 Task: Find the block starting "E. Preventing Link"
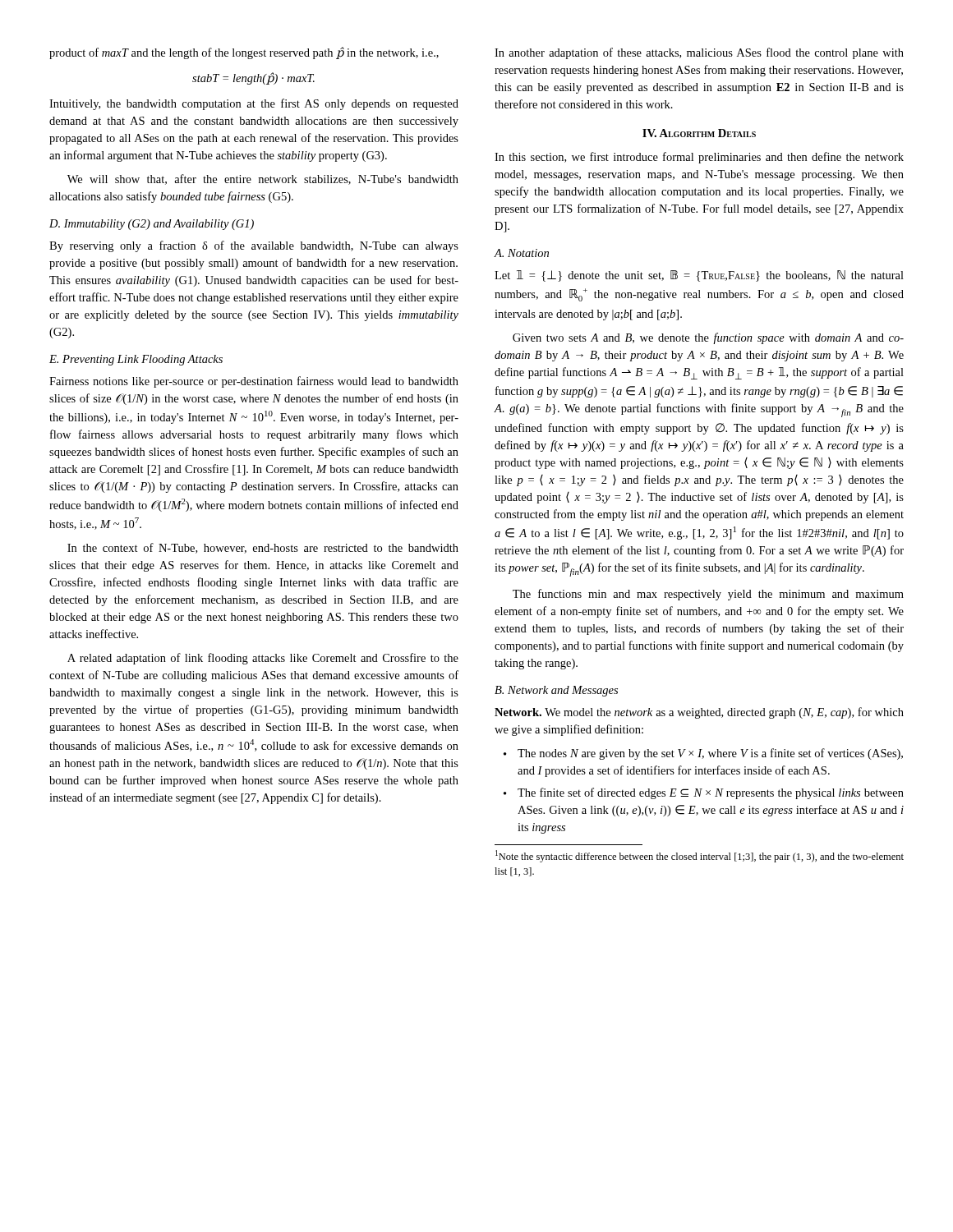(x=136, y=360)
